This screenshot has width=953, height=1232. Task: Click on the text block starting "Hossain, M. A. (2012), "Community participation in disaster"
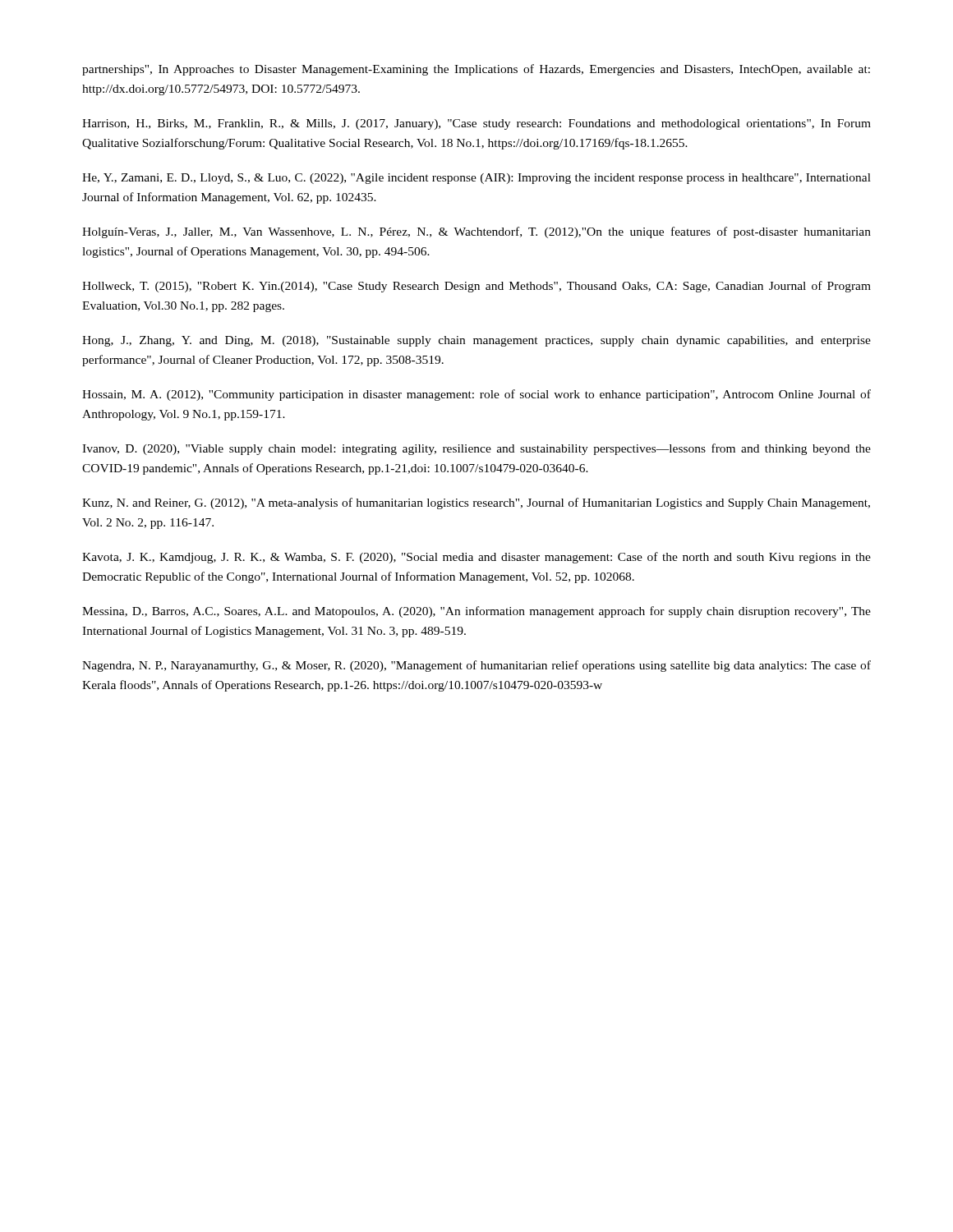(x=476, y=404)
